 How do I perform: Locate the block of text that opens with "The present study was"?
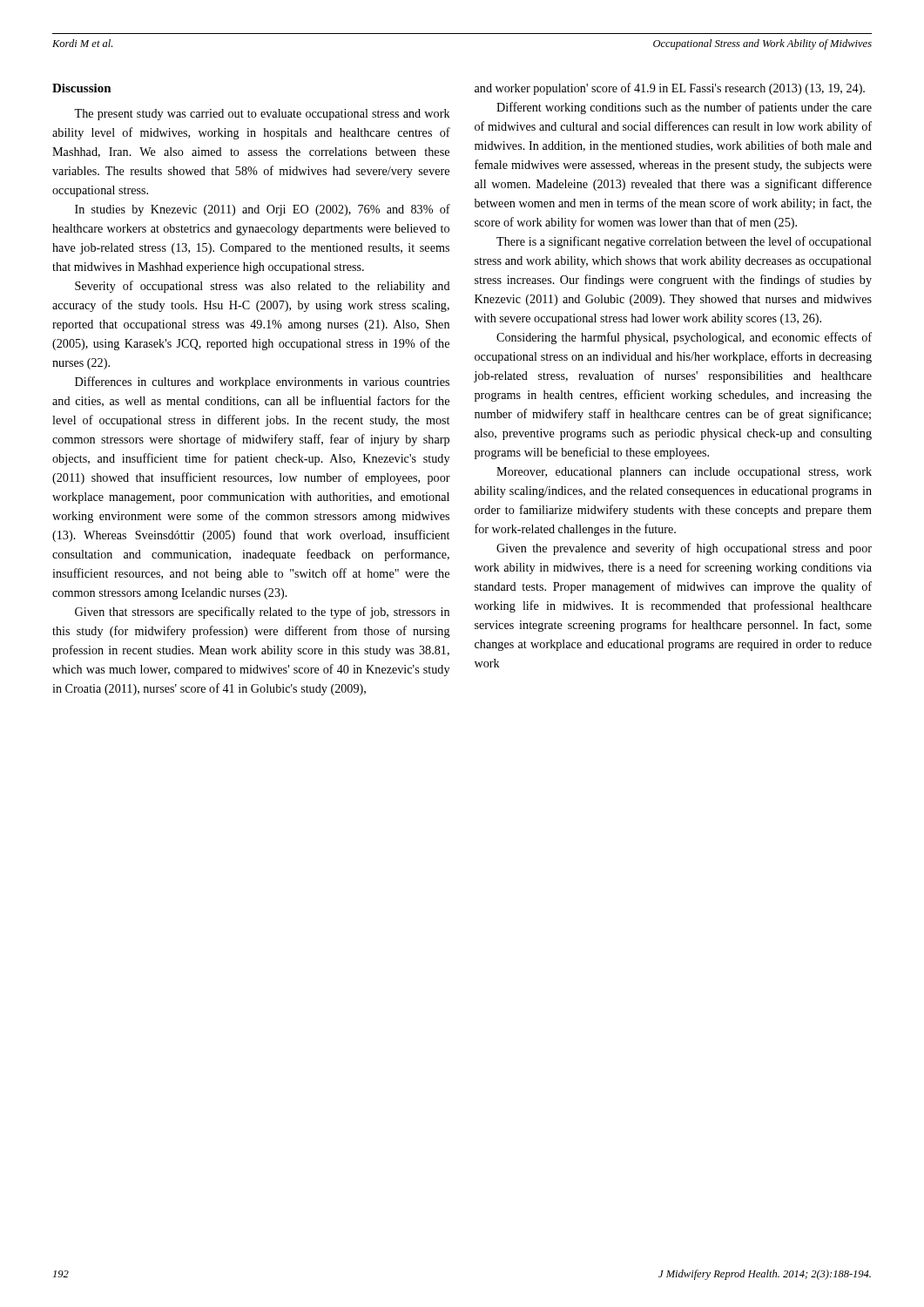[251, 401]
